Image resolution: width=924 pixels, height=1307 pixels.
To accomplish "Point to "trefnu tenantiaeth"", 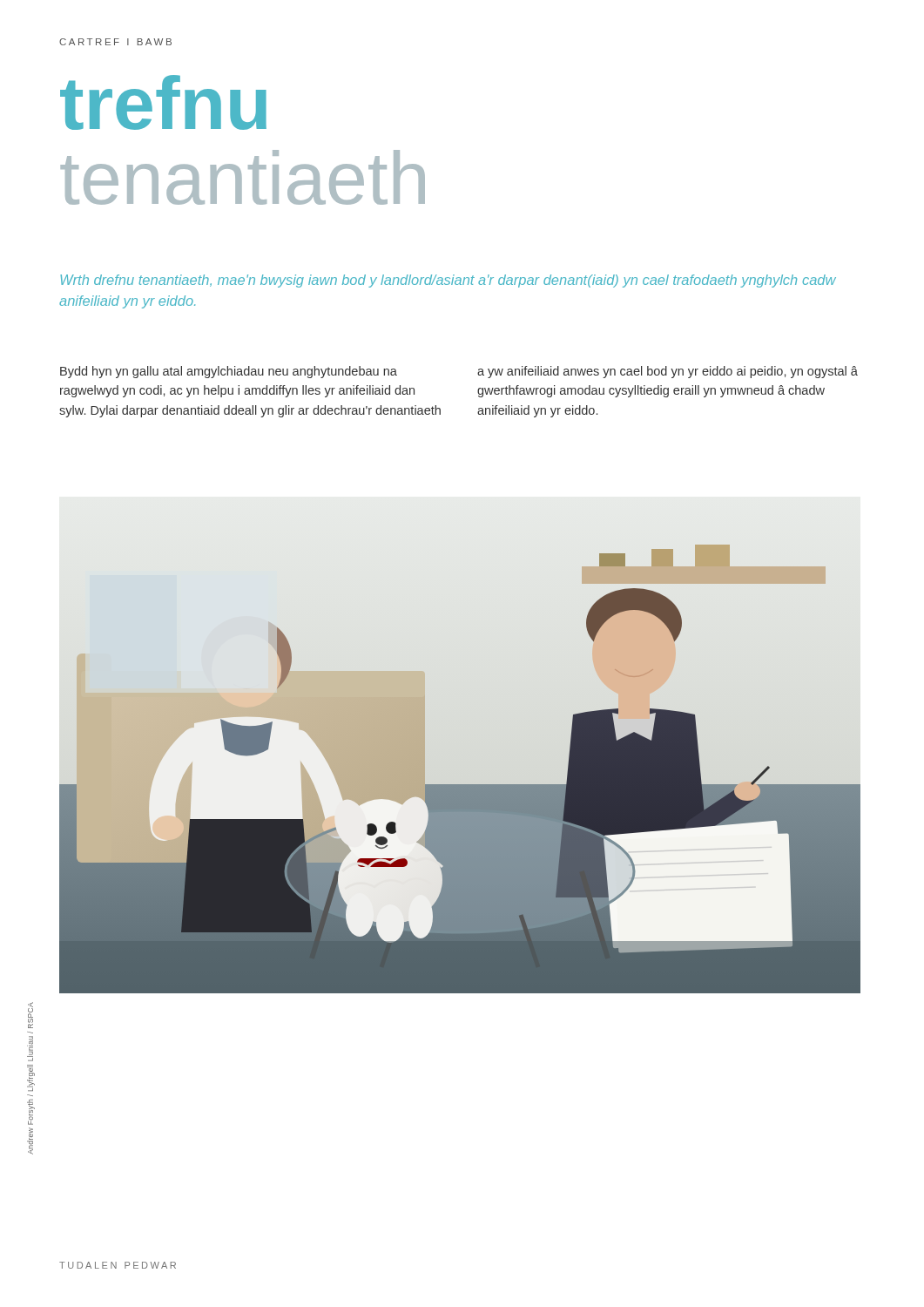I will 245,140.
